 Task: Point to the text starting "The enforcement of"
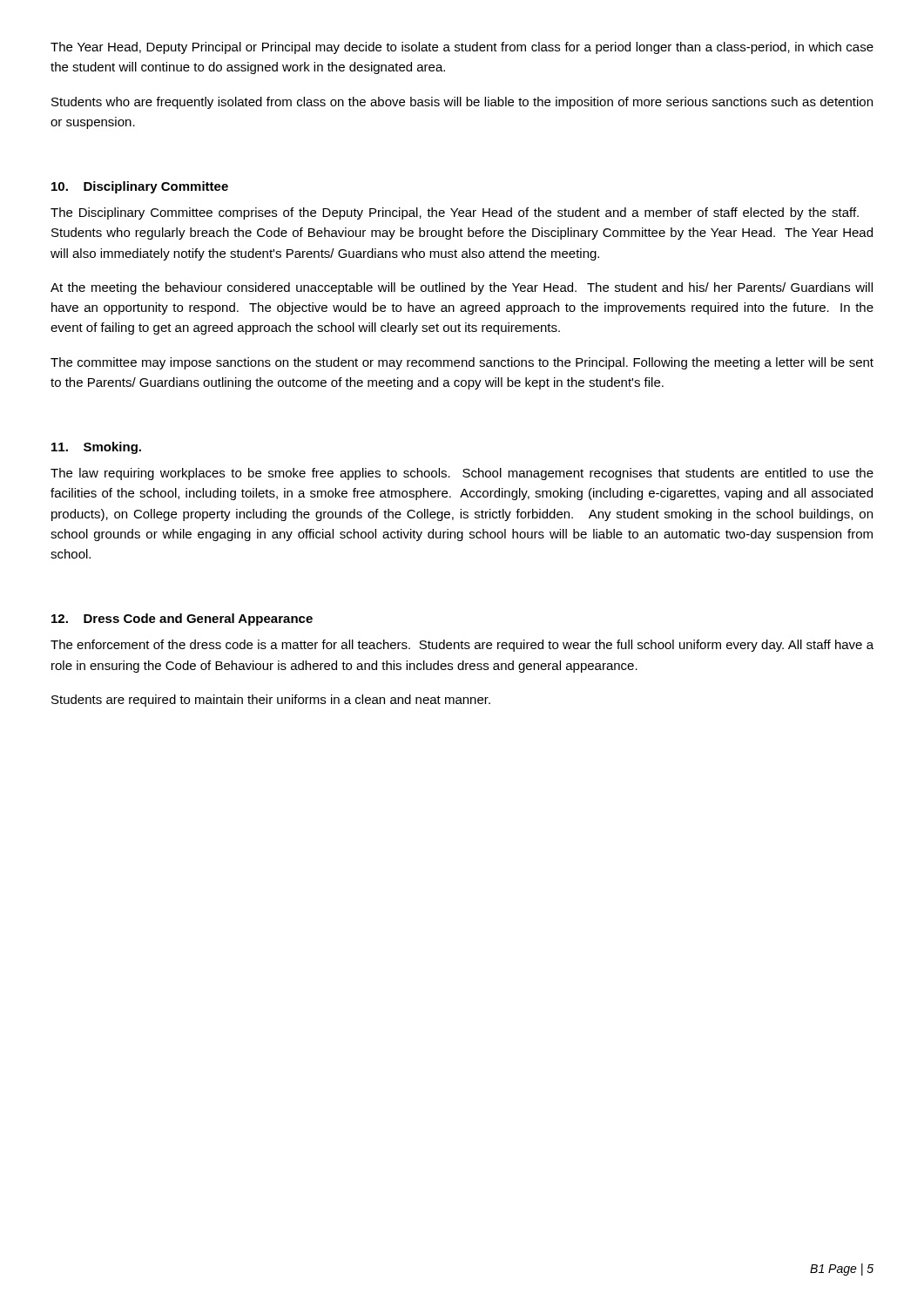462,655
